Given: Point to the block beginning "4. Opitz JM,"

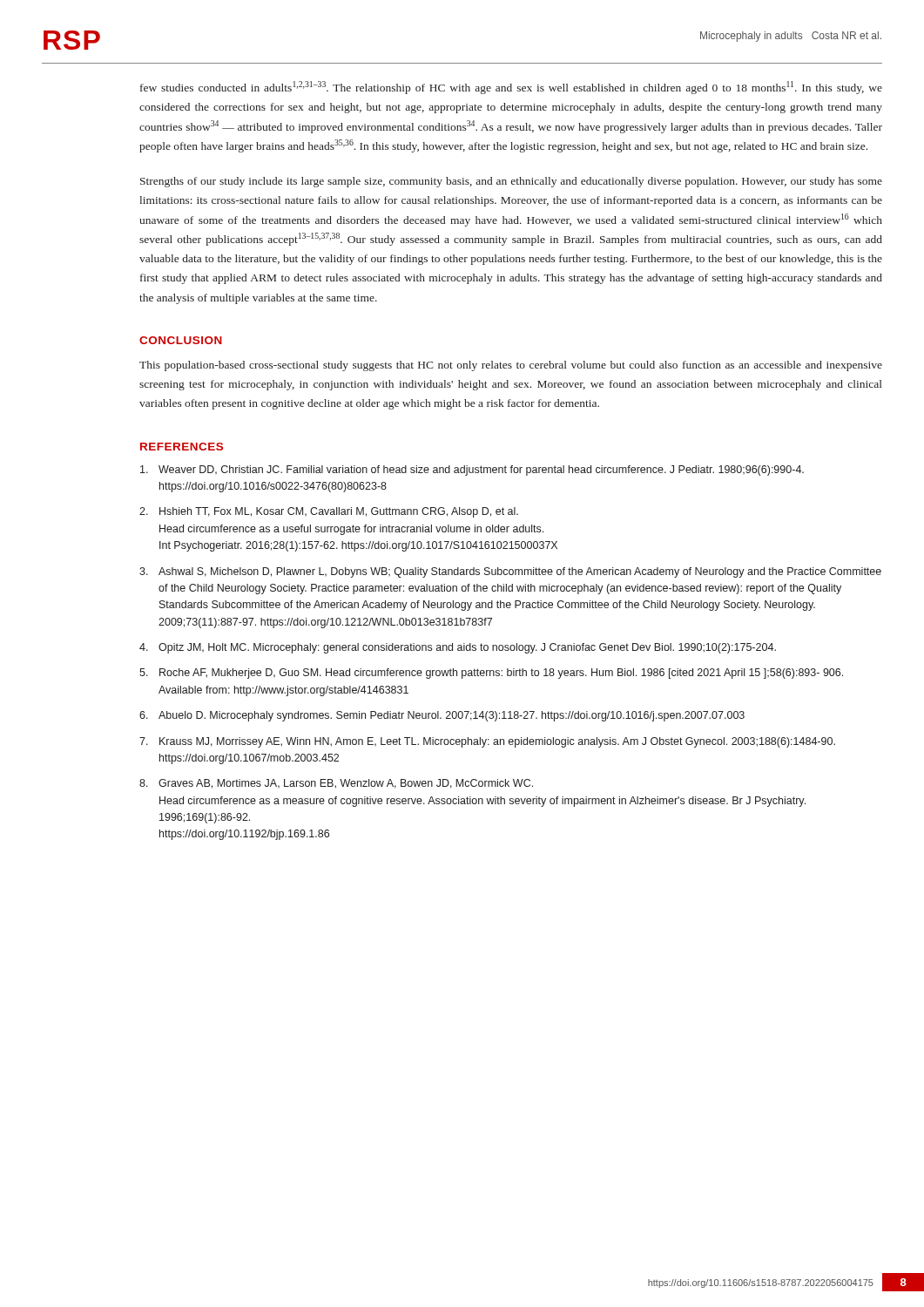Looking at the screenshot, I should (x=458, y=648).
